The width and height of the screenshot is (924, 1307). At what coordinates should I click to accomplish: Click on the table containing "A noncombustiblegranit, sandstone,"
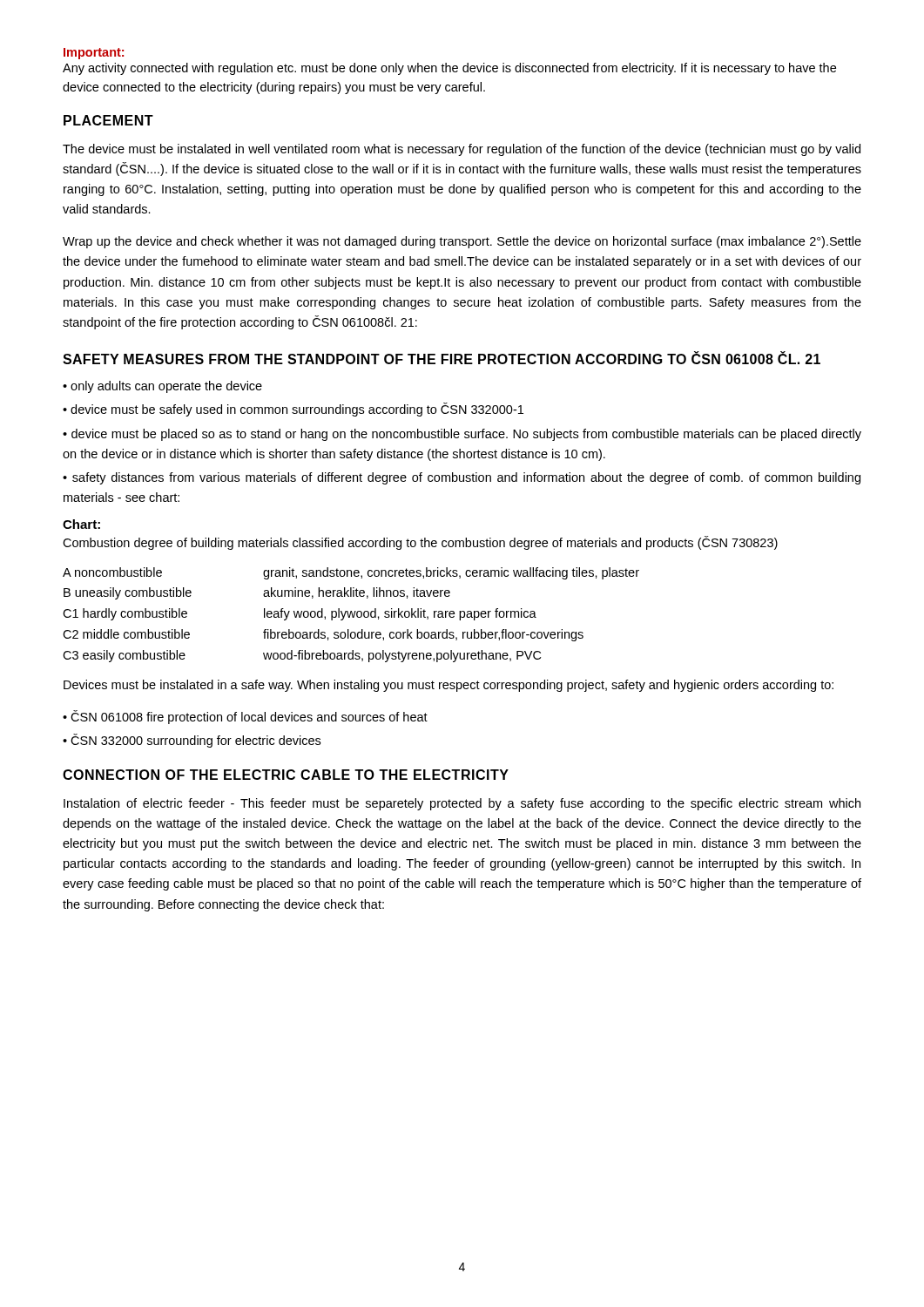pos(462,615)
